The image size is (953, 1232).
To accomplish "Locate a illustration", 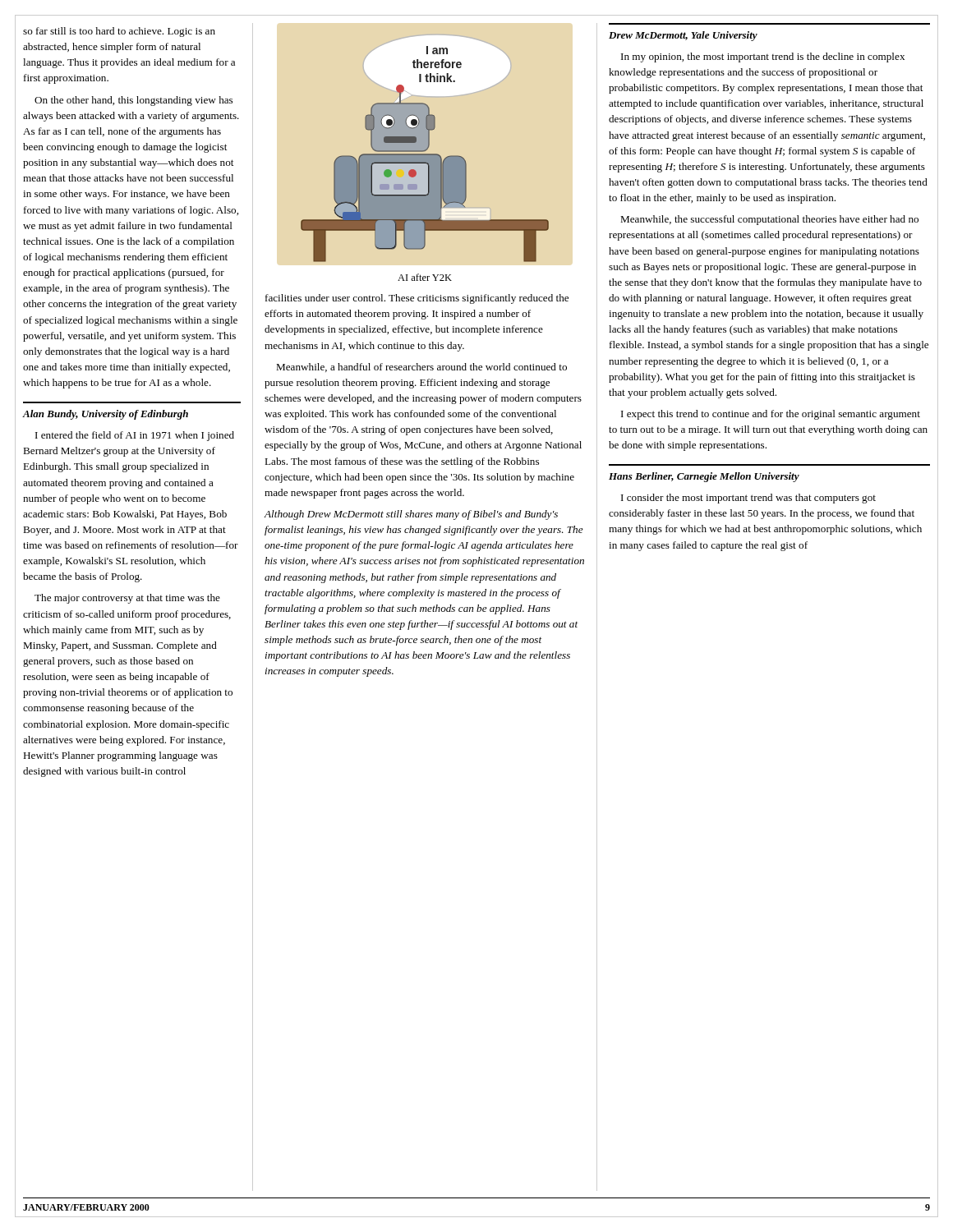I will coord(425,144).
